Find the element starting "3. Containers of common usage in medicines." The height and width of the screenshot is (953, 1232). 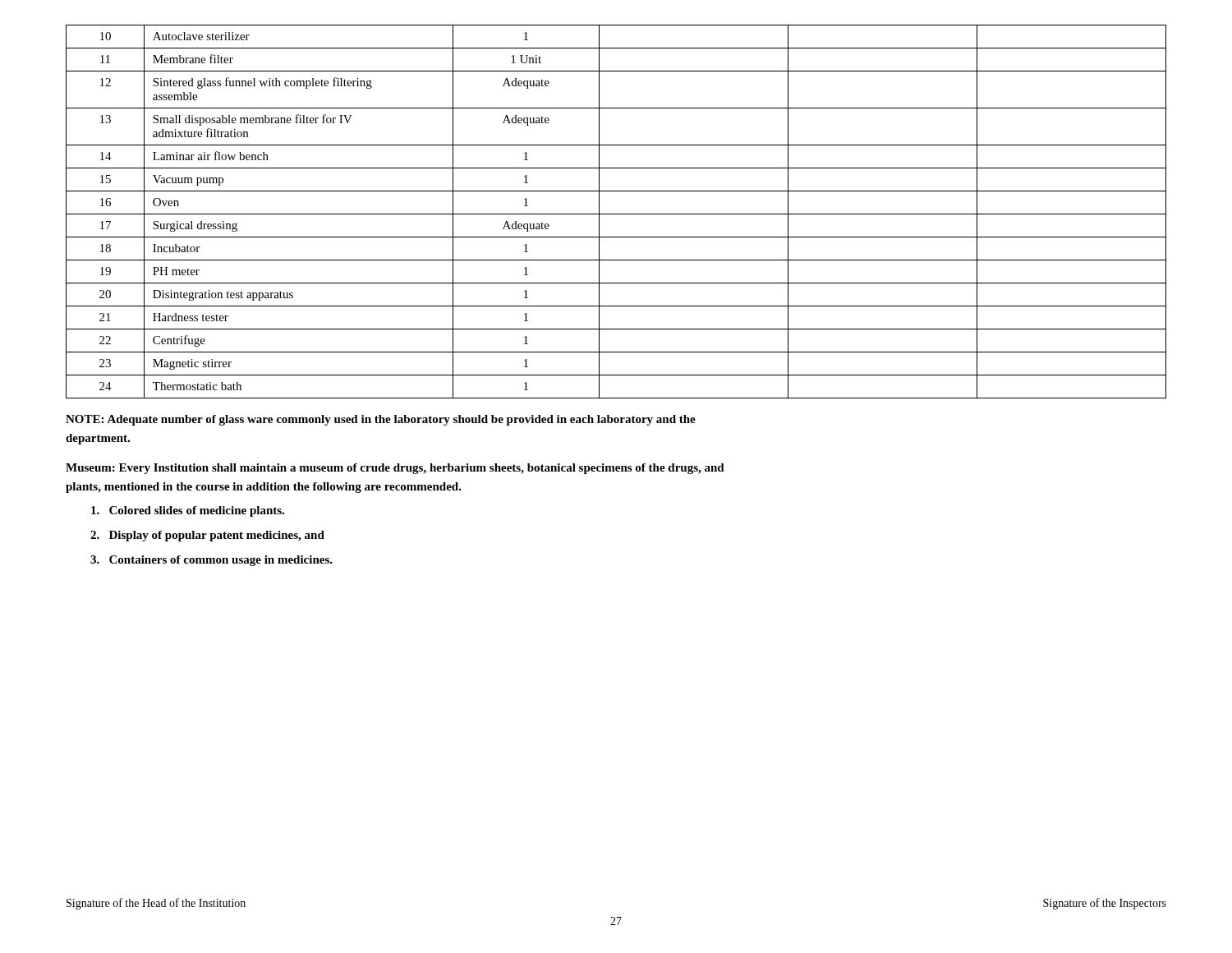211,560
